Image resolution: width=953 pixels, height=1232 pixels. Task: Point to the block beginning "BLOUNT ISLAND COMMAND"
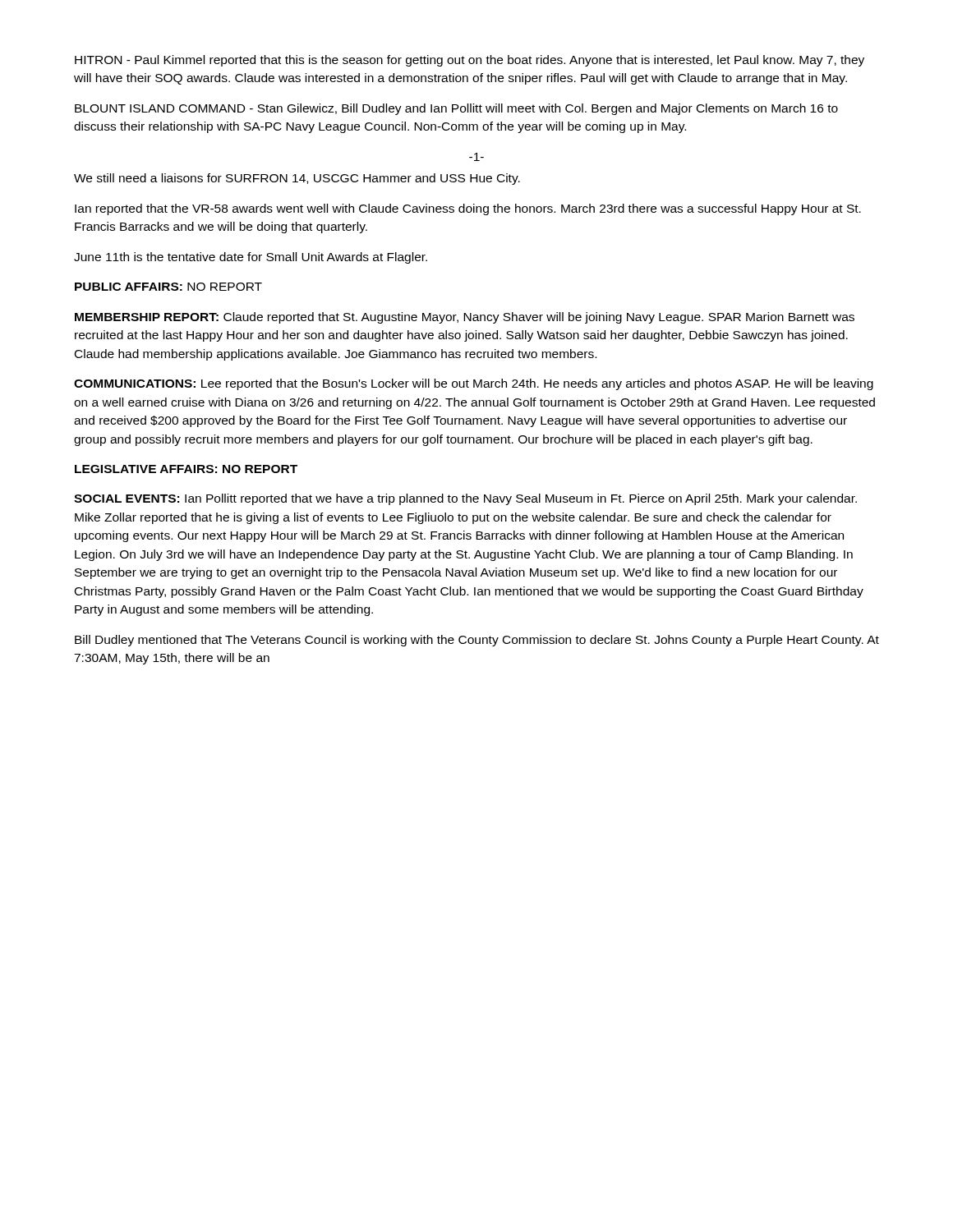456,117
